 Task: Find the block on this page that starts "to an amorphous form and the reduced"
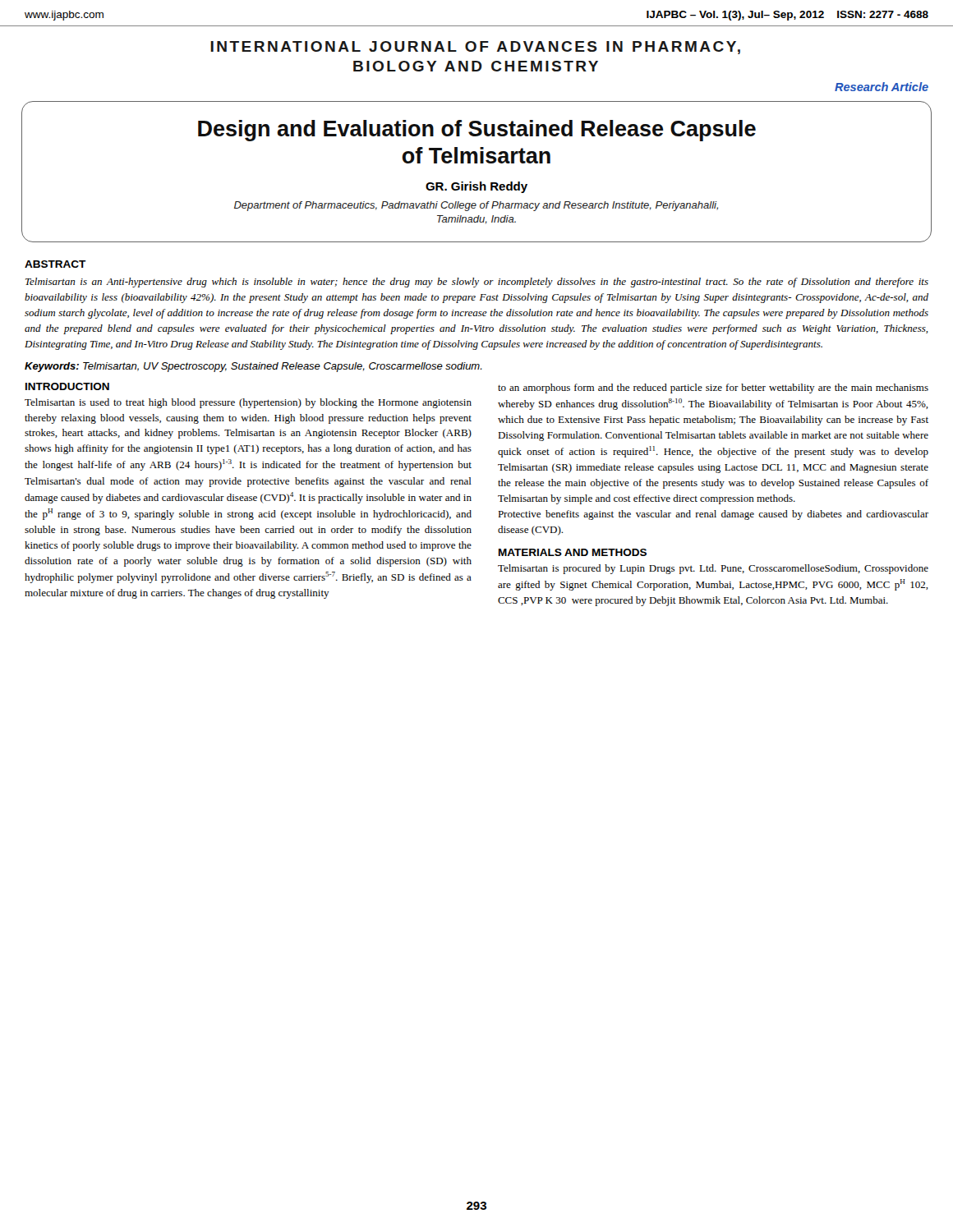713,458
